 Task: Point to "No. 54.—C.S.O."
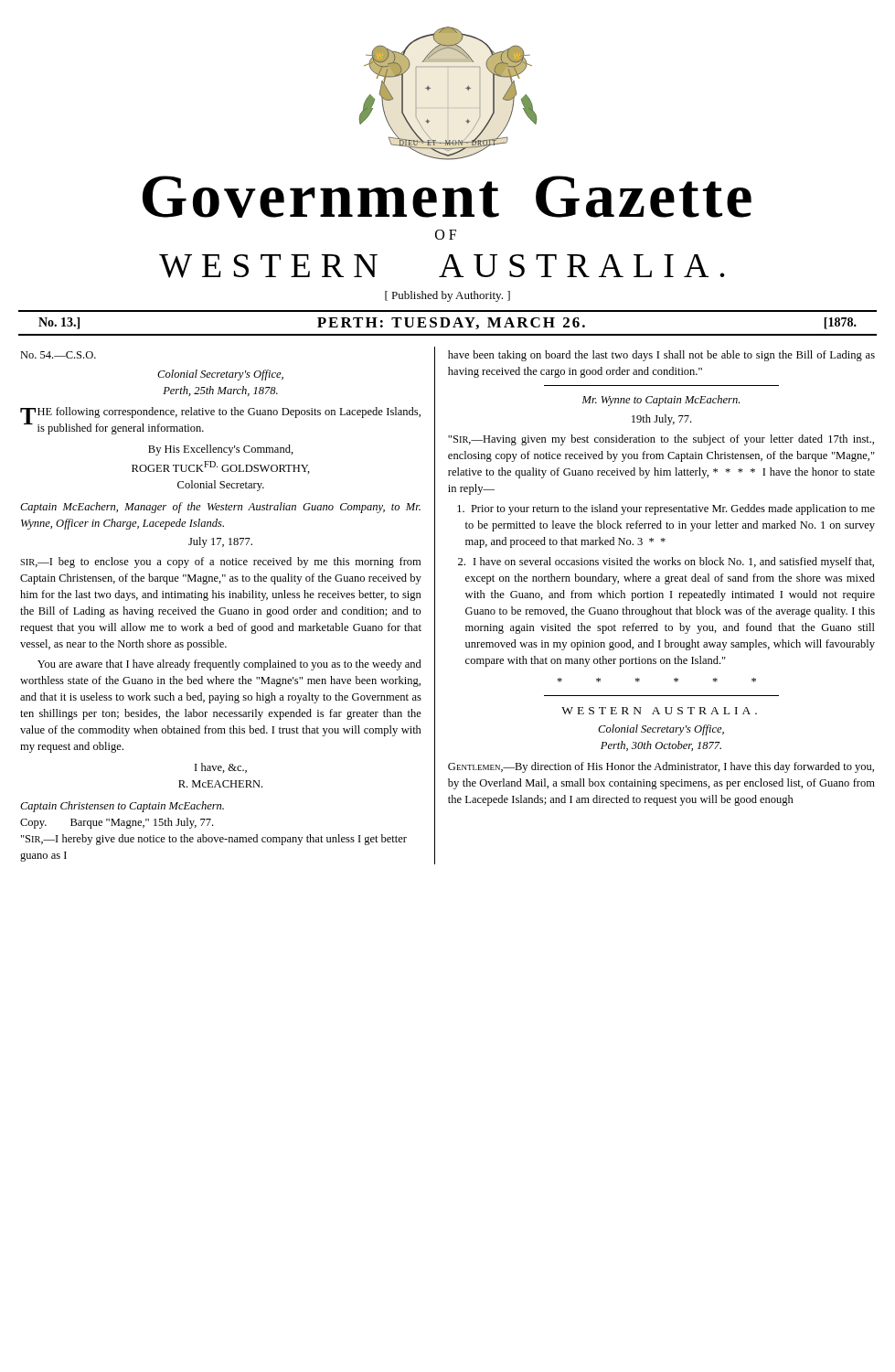click(58, 355)
